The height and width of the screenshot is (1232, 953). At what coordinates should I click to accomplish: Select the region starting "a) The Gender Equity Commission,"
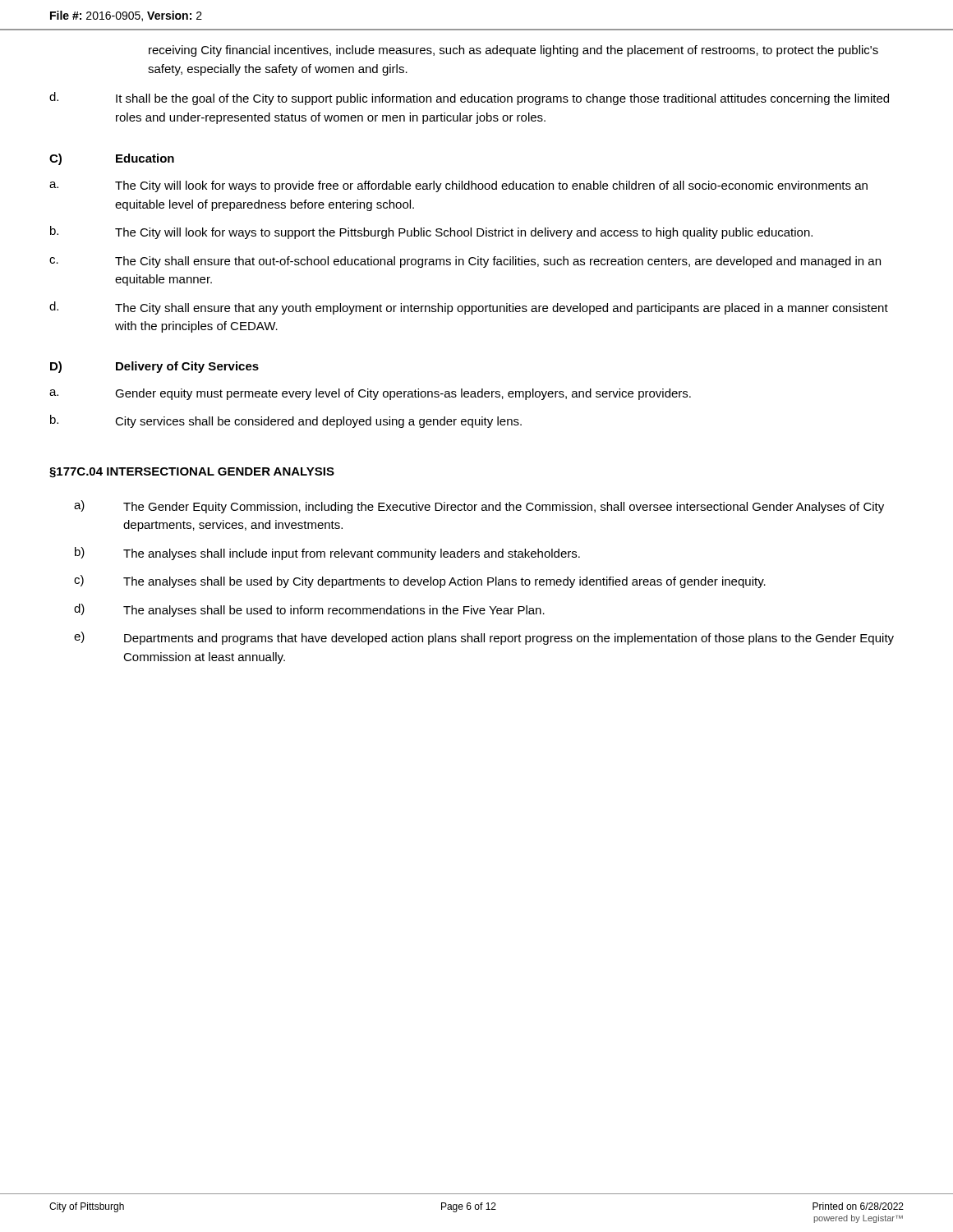tap(489, 516)
